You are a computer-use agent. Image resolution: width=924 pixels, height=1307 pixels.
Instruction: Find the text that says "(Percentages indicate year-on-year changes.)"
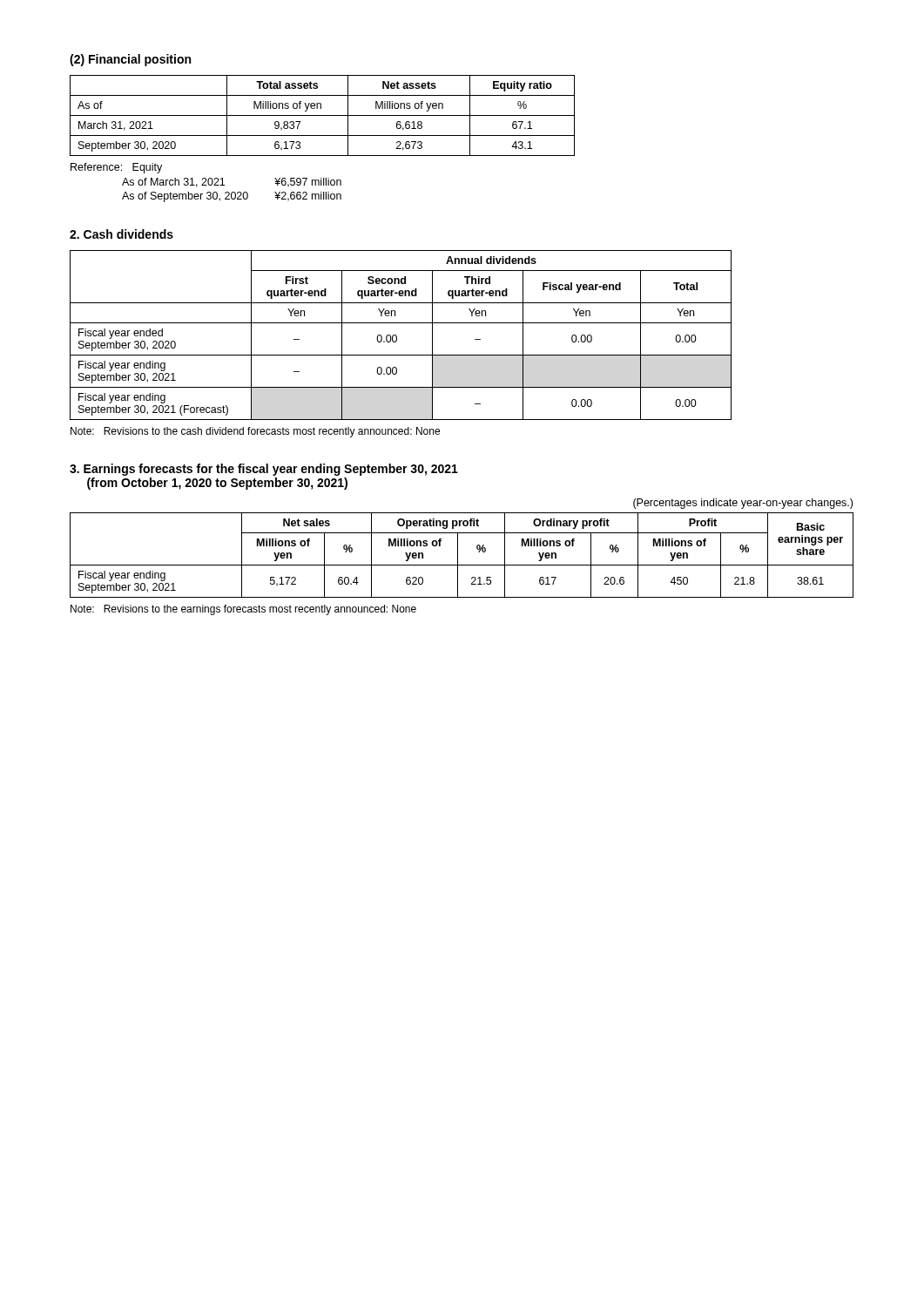click(x=743, y=503)
